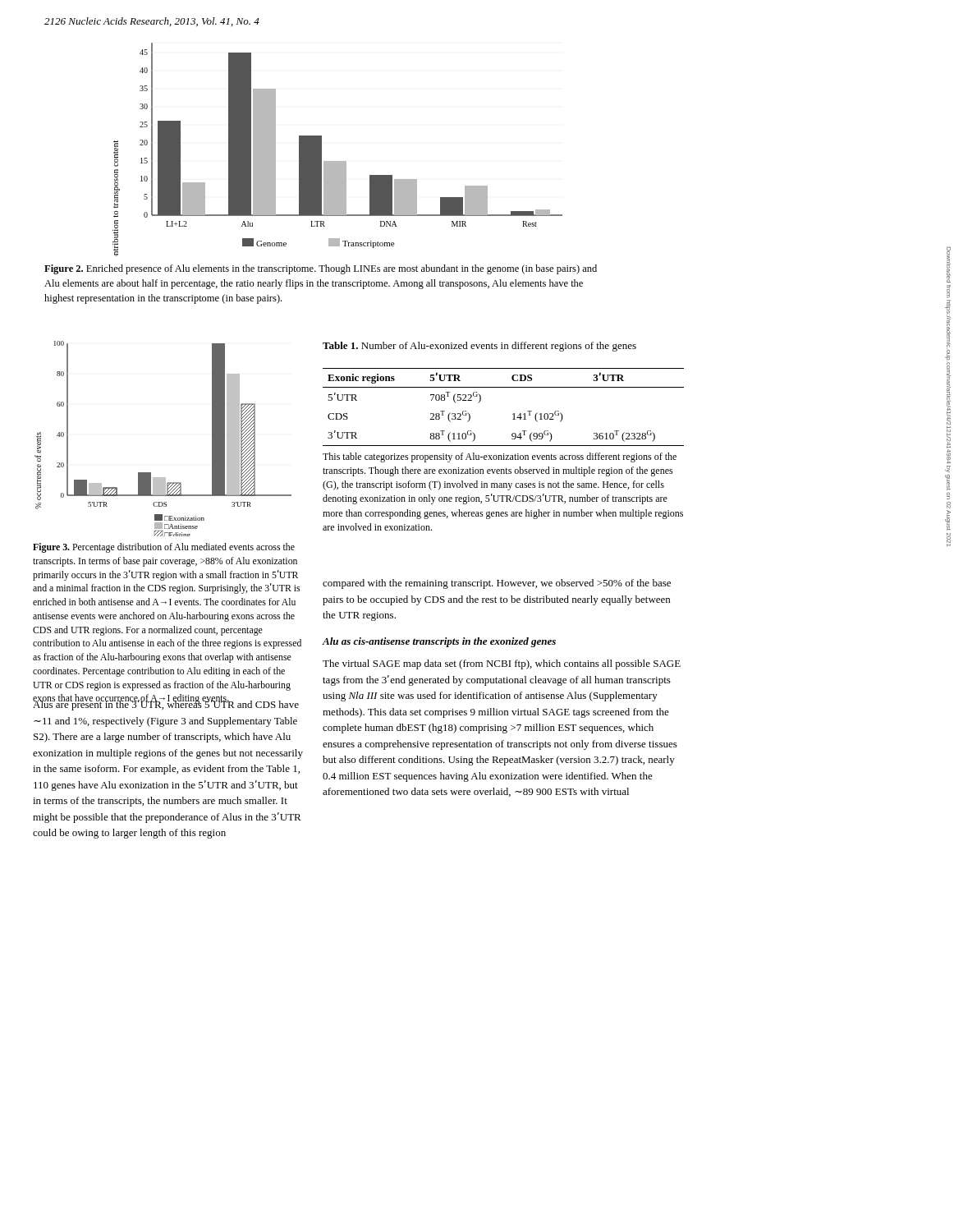The height and width of the screenshot is (1232, 954).
Task: Locate the section header containing "Alu as cis-antisense transcripts in the exonized"
Action: click(439, 641)
